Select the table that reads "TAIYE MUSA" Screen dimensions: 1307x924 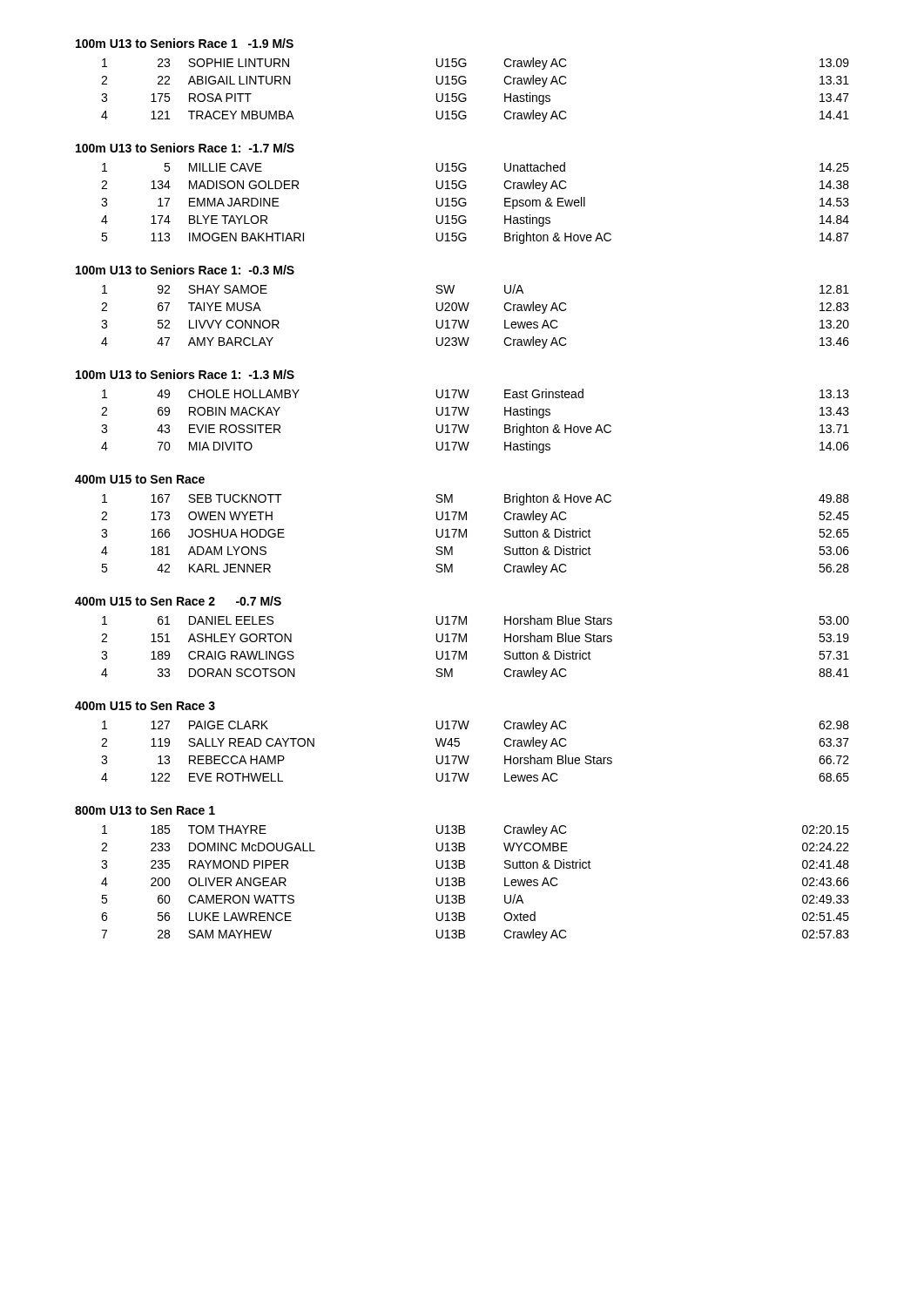(462, 306)
